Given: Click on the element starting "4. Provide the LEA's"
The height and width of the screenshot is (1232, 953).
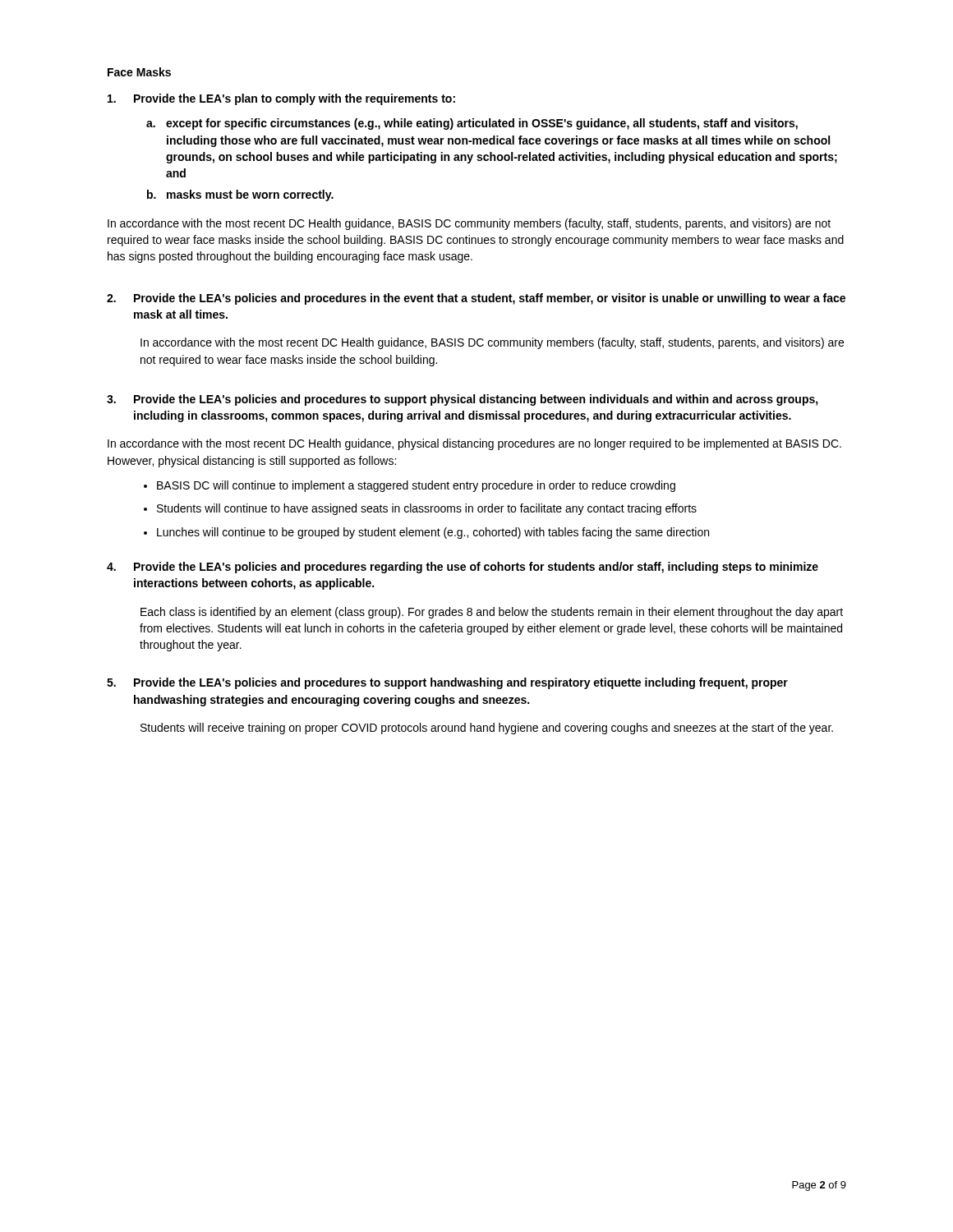Looking at the screenshot, I should tap(476, 575).
